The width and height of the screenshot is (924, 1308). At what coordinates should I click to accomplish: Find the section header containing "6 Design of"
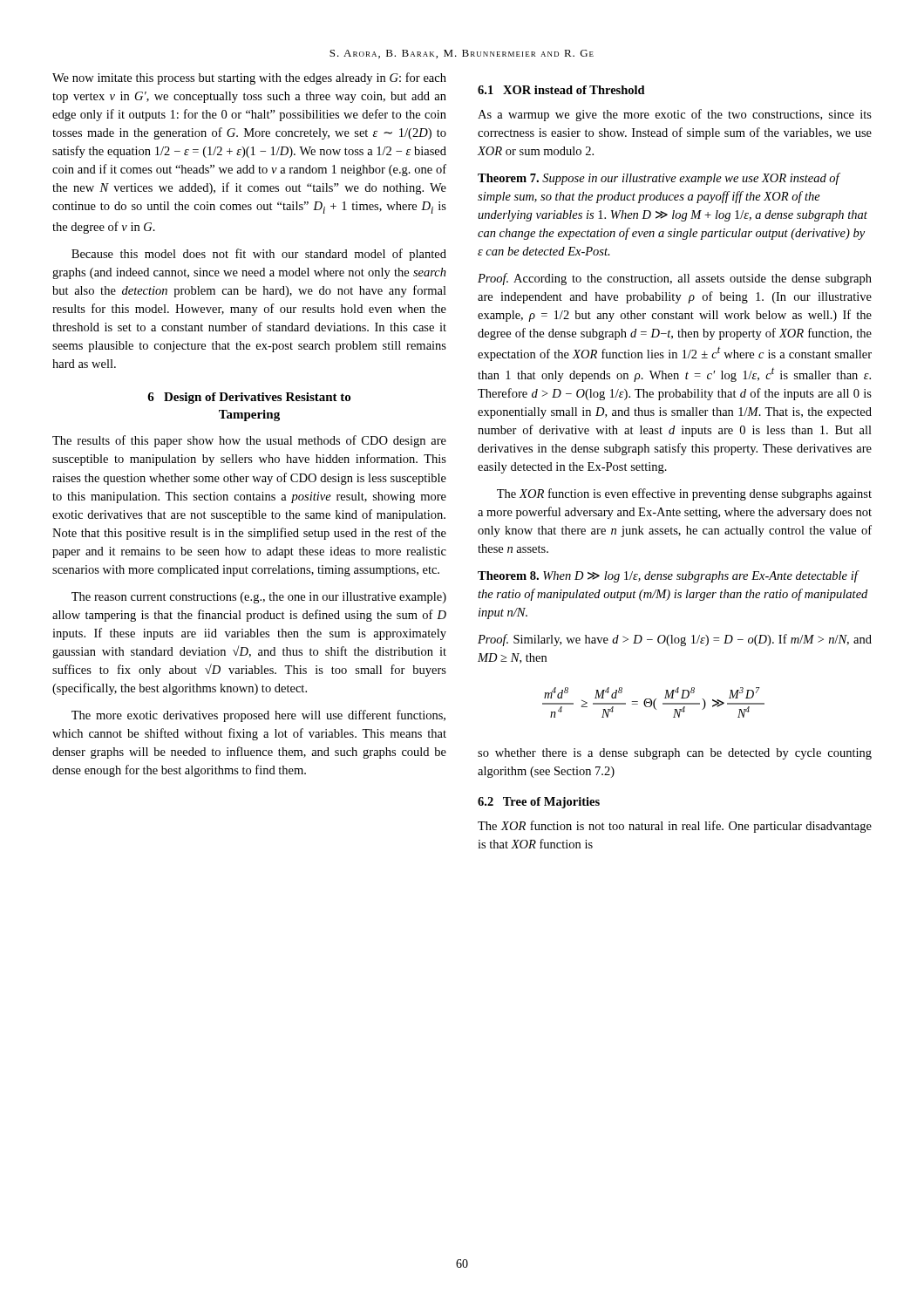click(x=249, y=406)
